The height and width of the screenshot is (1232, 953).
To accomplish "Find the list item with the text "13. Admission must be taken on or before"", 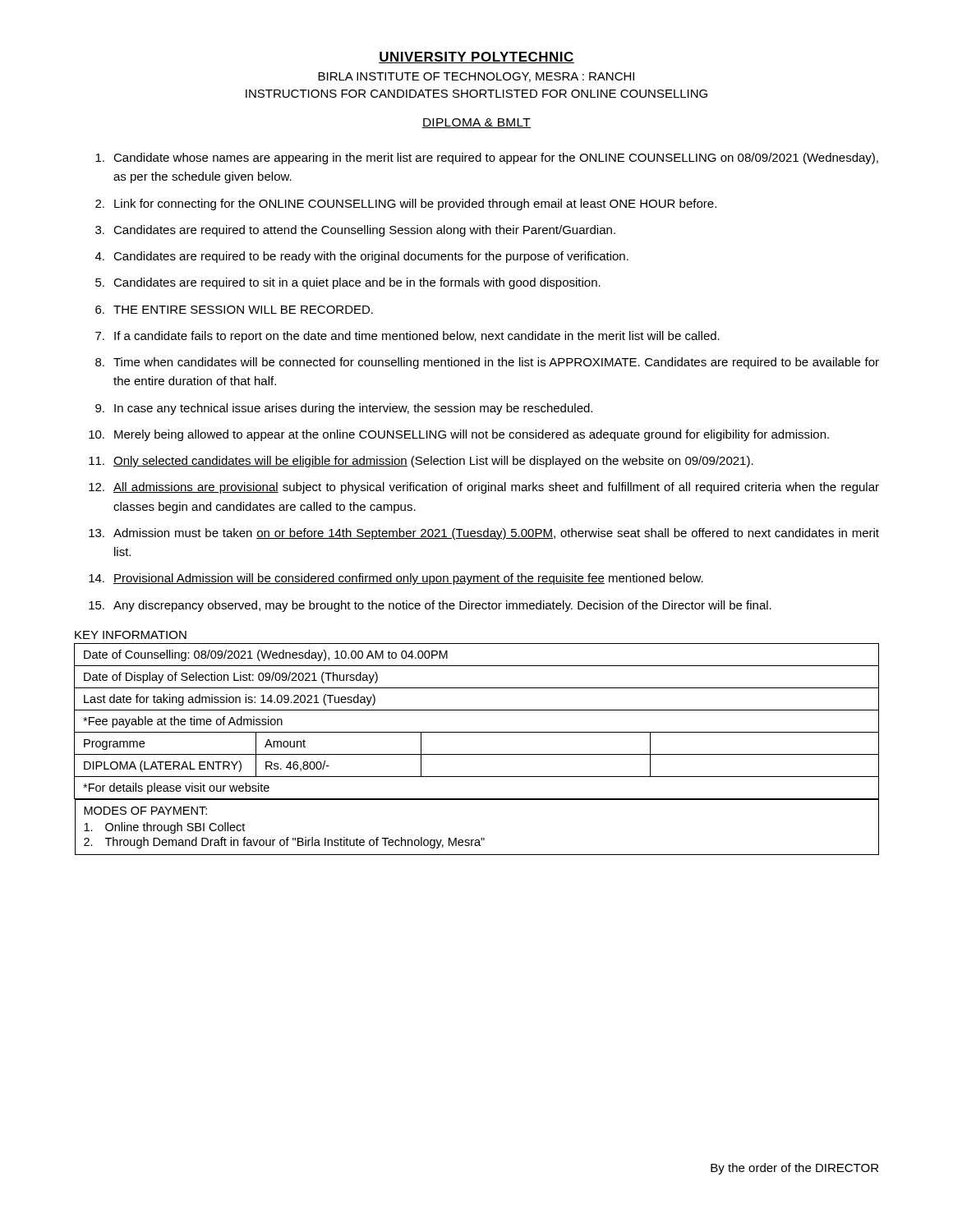I will 476,542.
